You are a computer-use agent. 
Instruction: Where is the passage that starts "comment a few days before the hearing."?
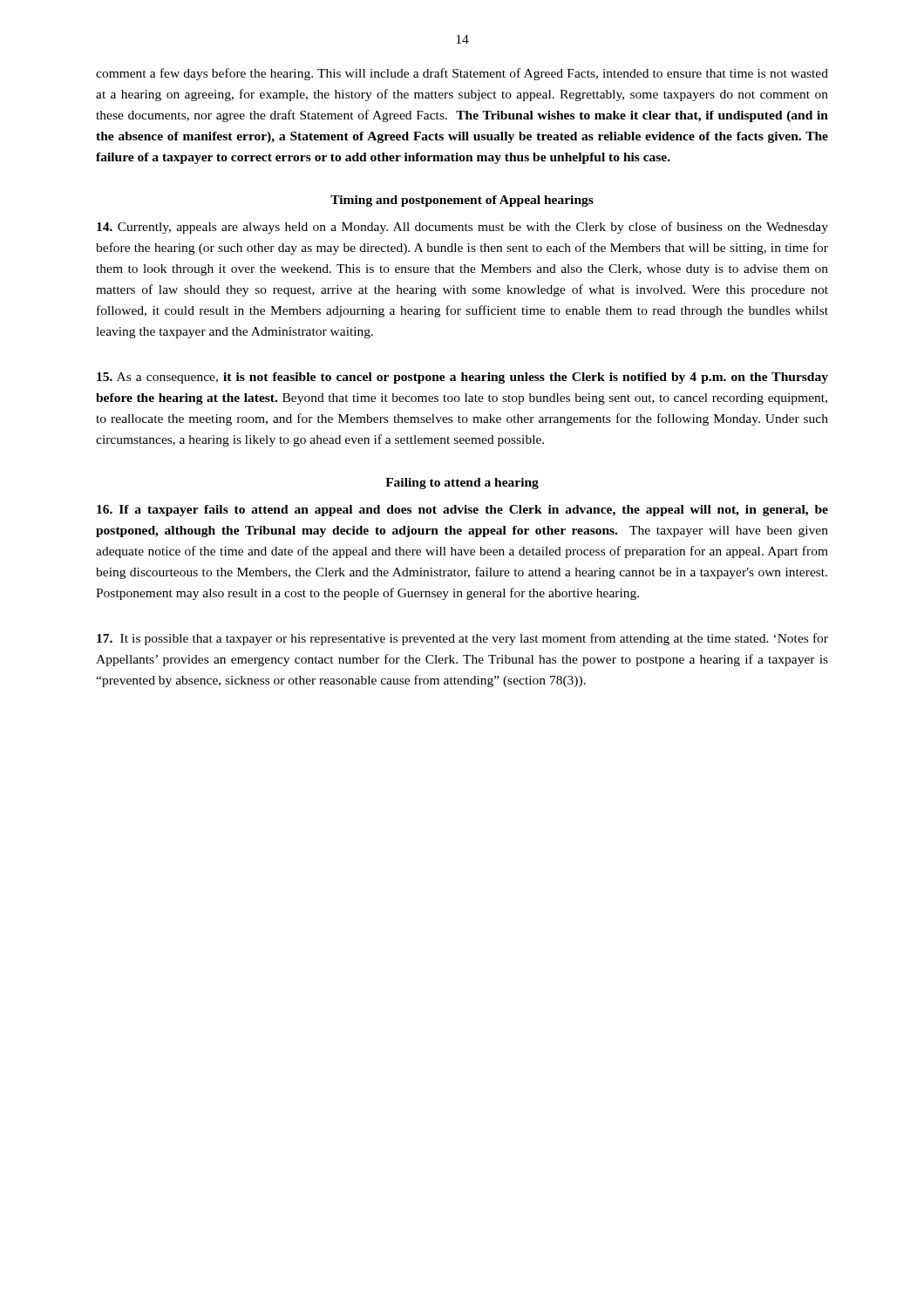pos(462,115)
